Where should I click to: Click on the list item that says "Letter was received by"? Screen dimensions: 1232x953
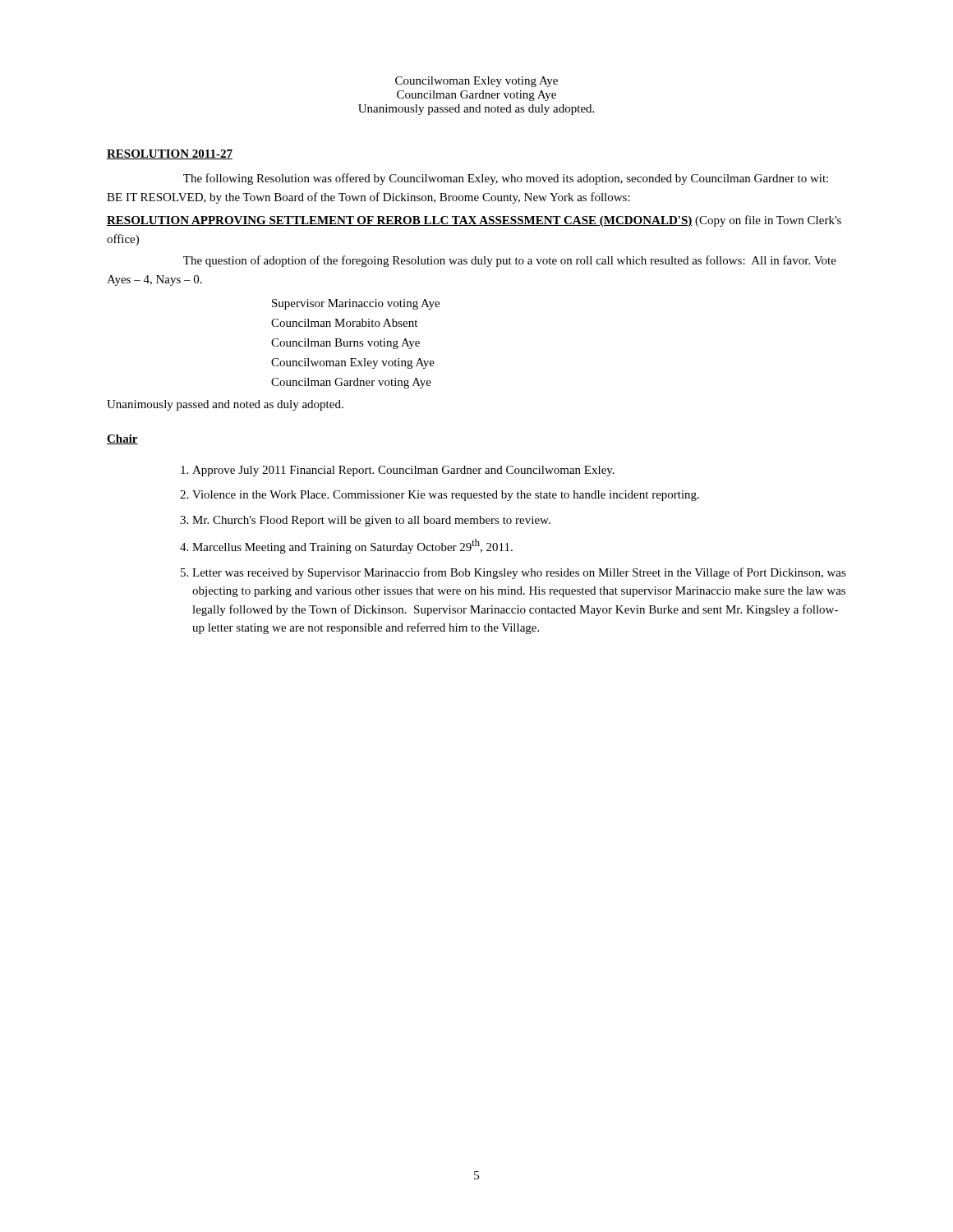pyautogui.click(x=519, y=600)
